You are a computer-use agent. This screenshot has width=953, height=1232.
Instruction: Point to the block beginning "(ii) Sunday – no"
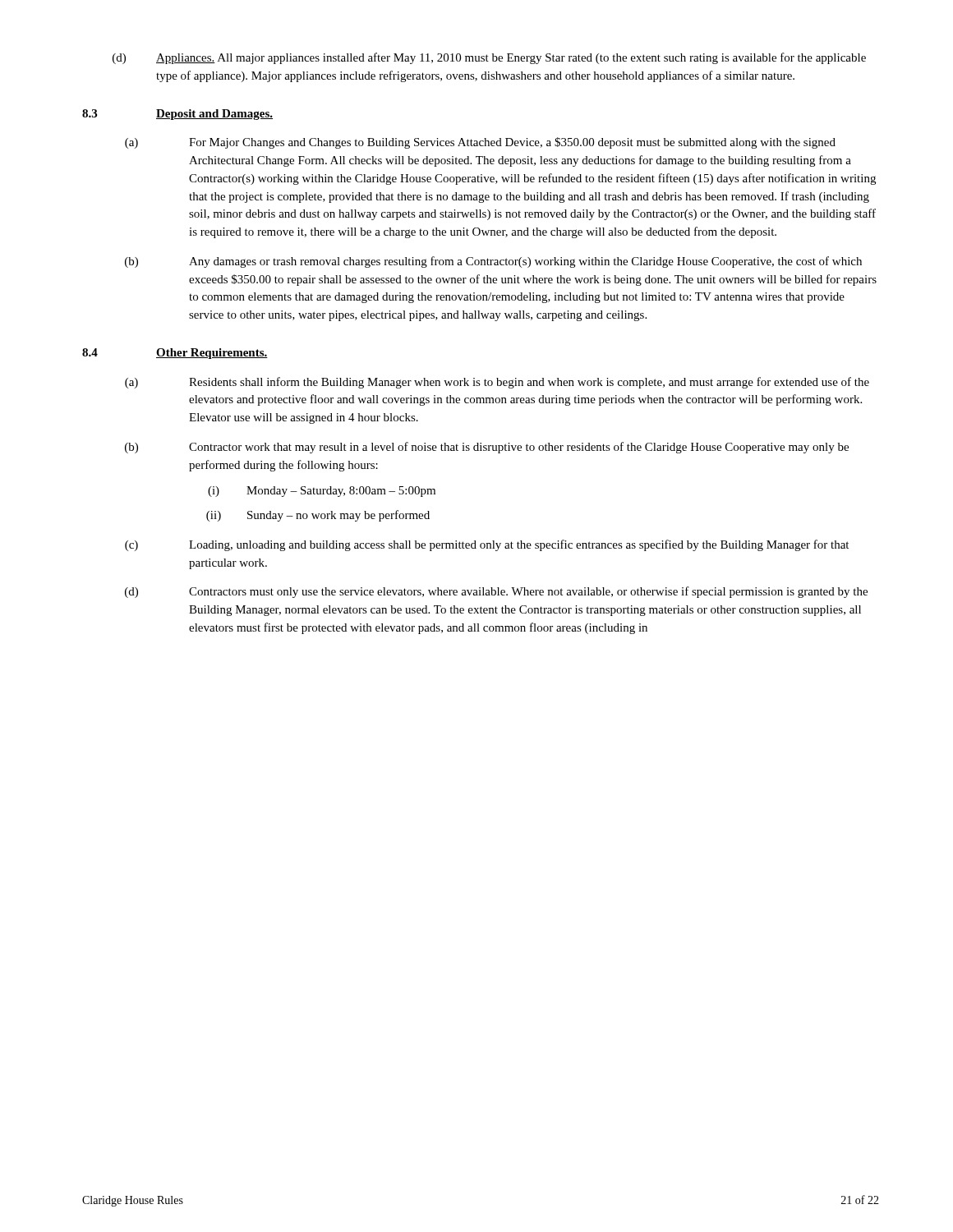tap(318, 516)
